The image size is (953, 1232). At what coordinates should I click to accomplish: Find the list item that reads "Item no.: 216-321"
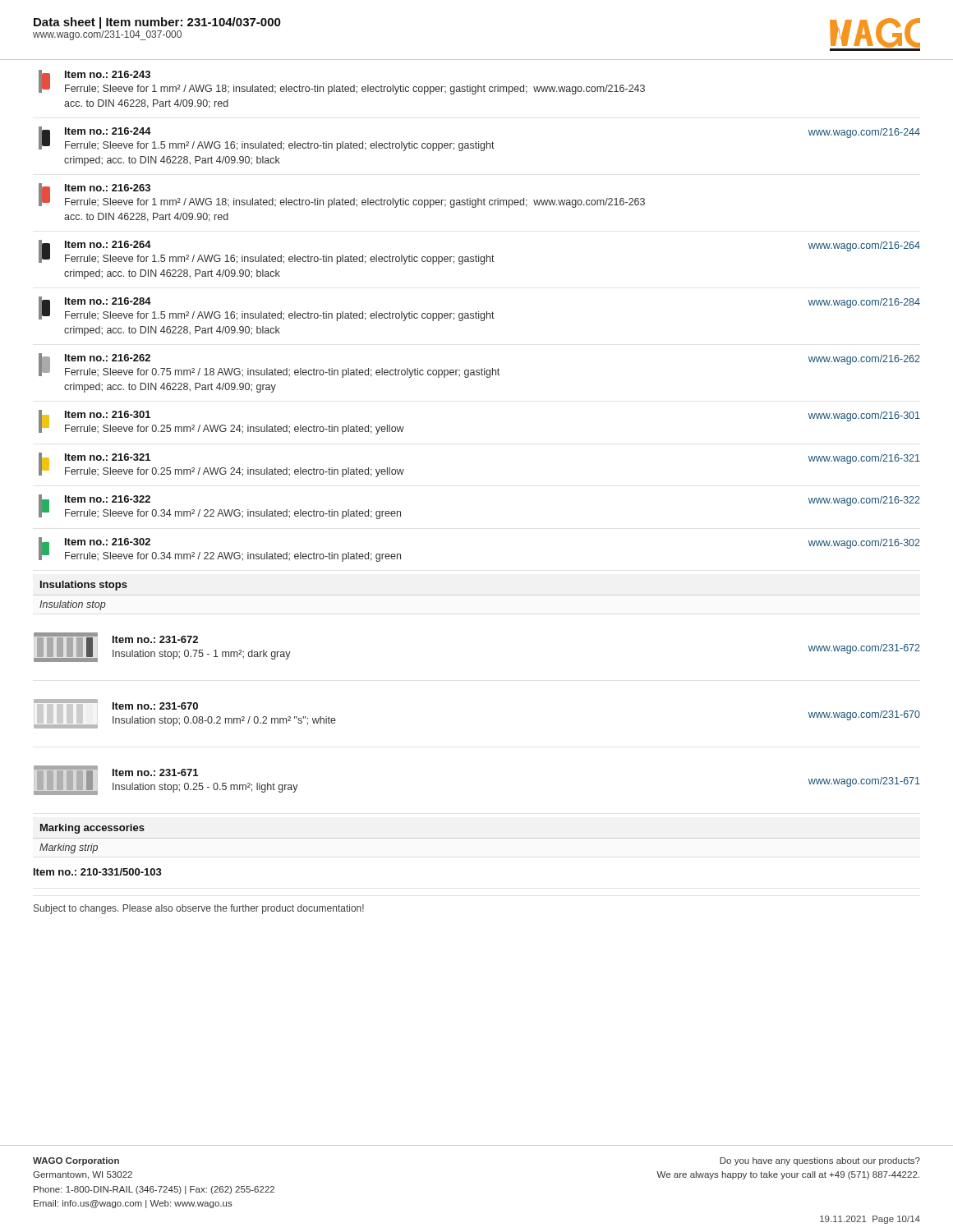[x=147, y=460]
